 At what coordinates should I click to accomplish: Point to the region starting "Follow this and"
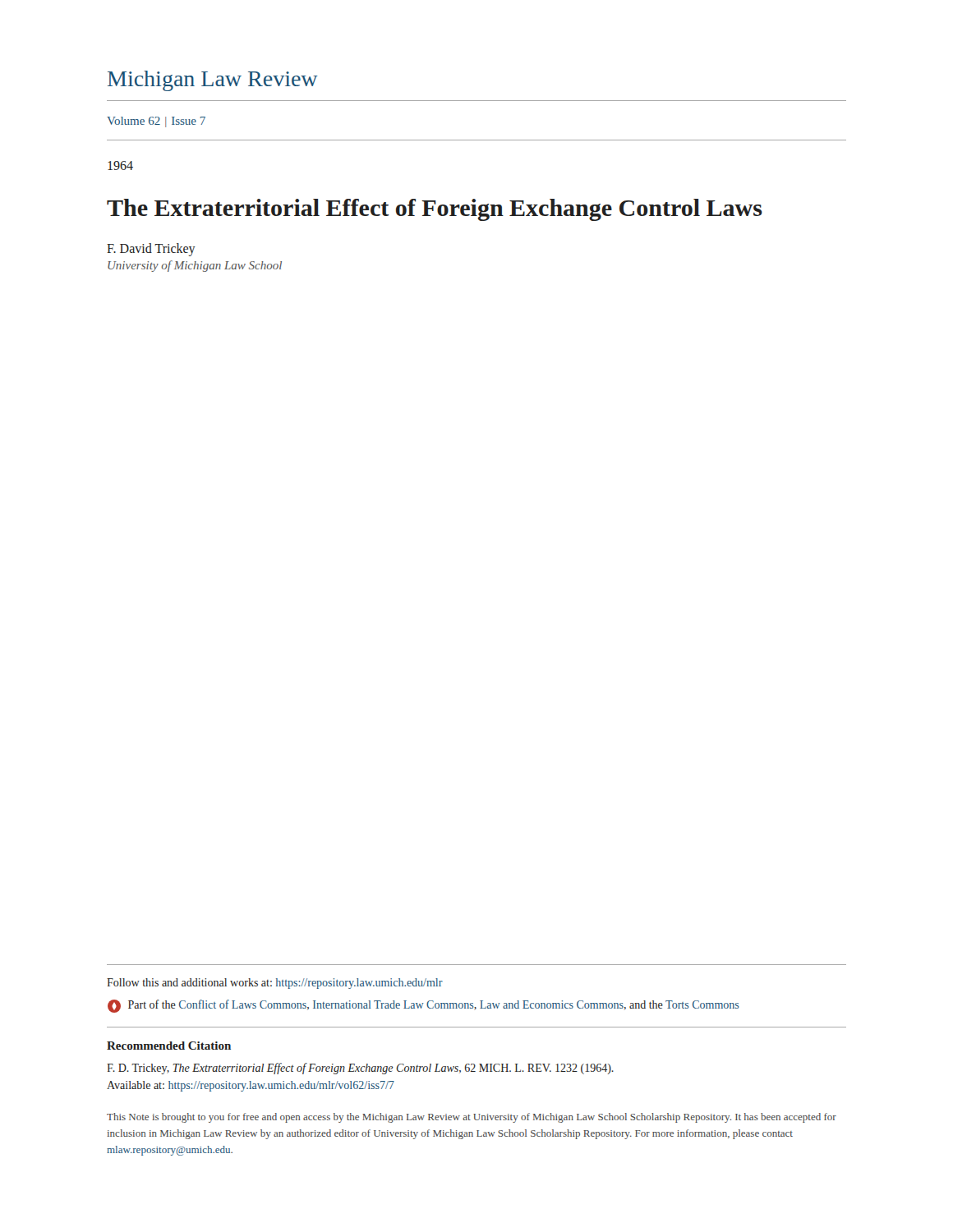275,984
